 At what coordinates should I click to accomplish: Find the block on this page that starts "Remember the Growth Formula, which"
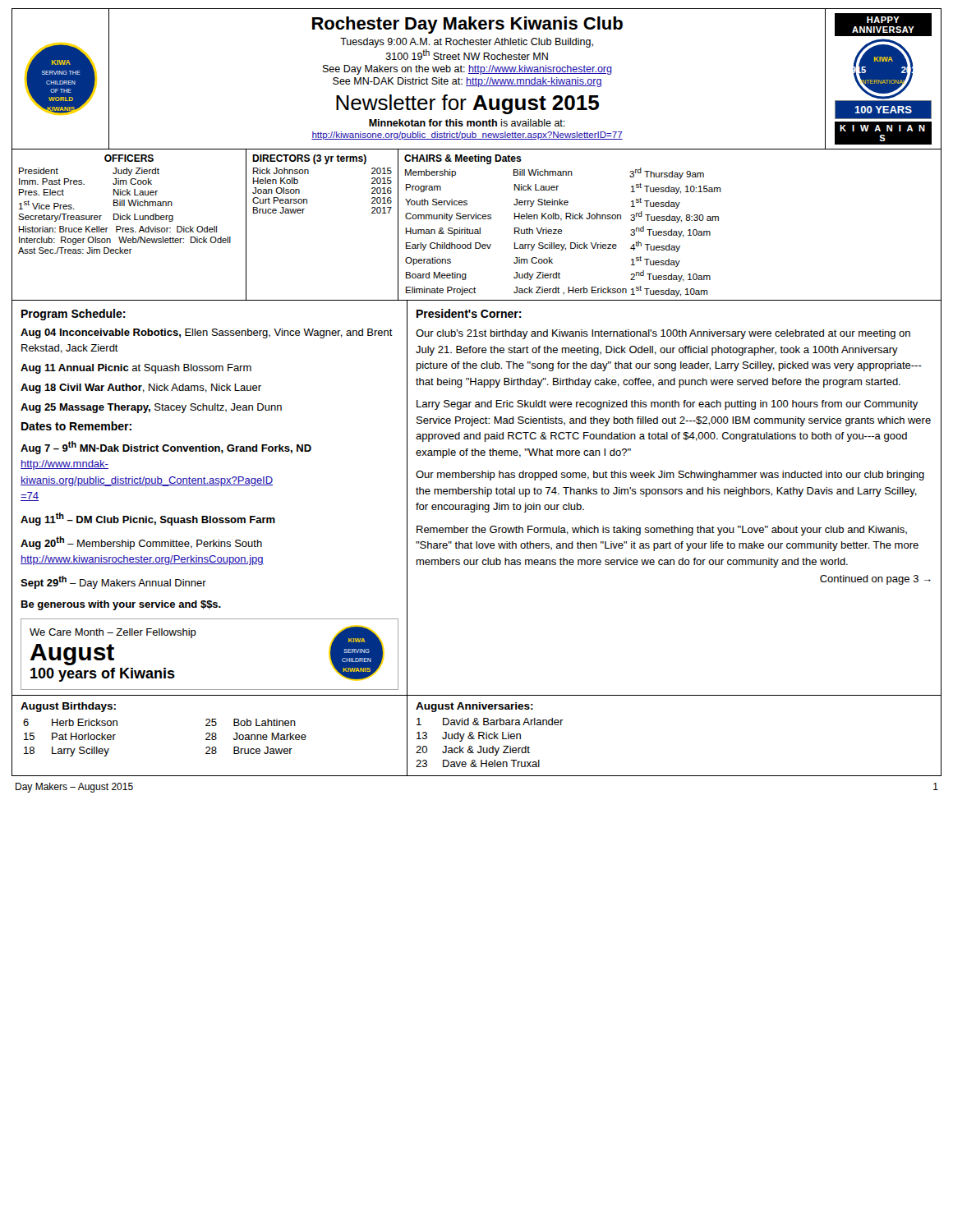pos(667,545)
